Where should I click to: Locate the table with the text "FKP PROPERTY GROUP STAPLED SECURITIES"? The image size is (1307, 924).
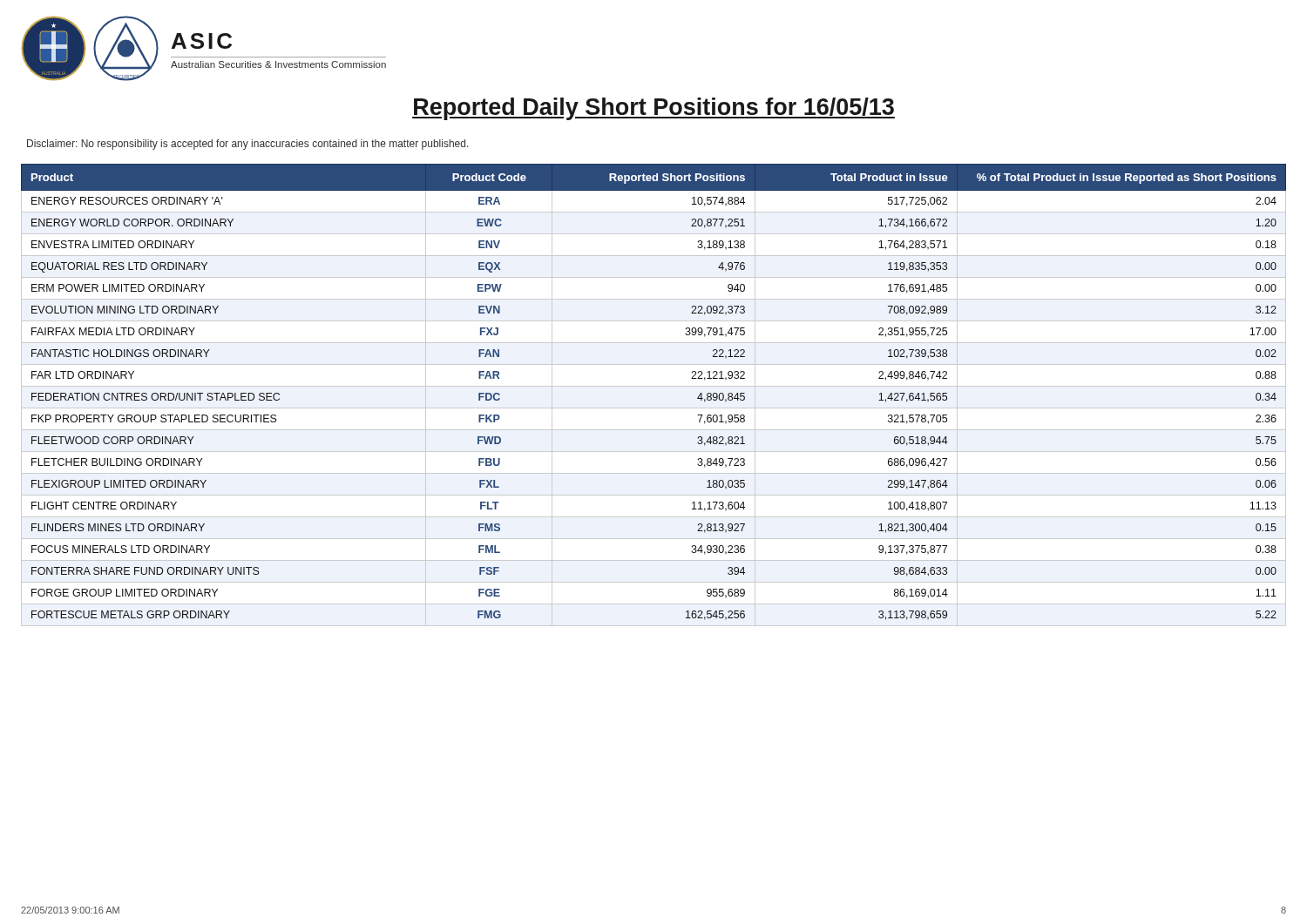654,395
